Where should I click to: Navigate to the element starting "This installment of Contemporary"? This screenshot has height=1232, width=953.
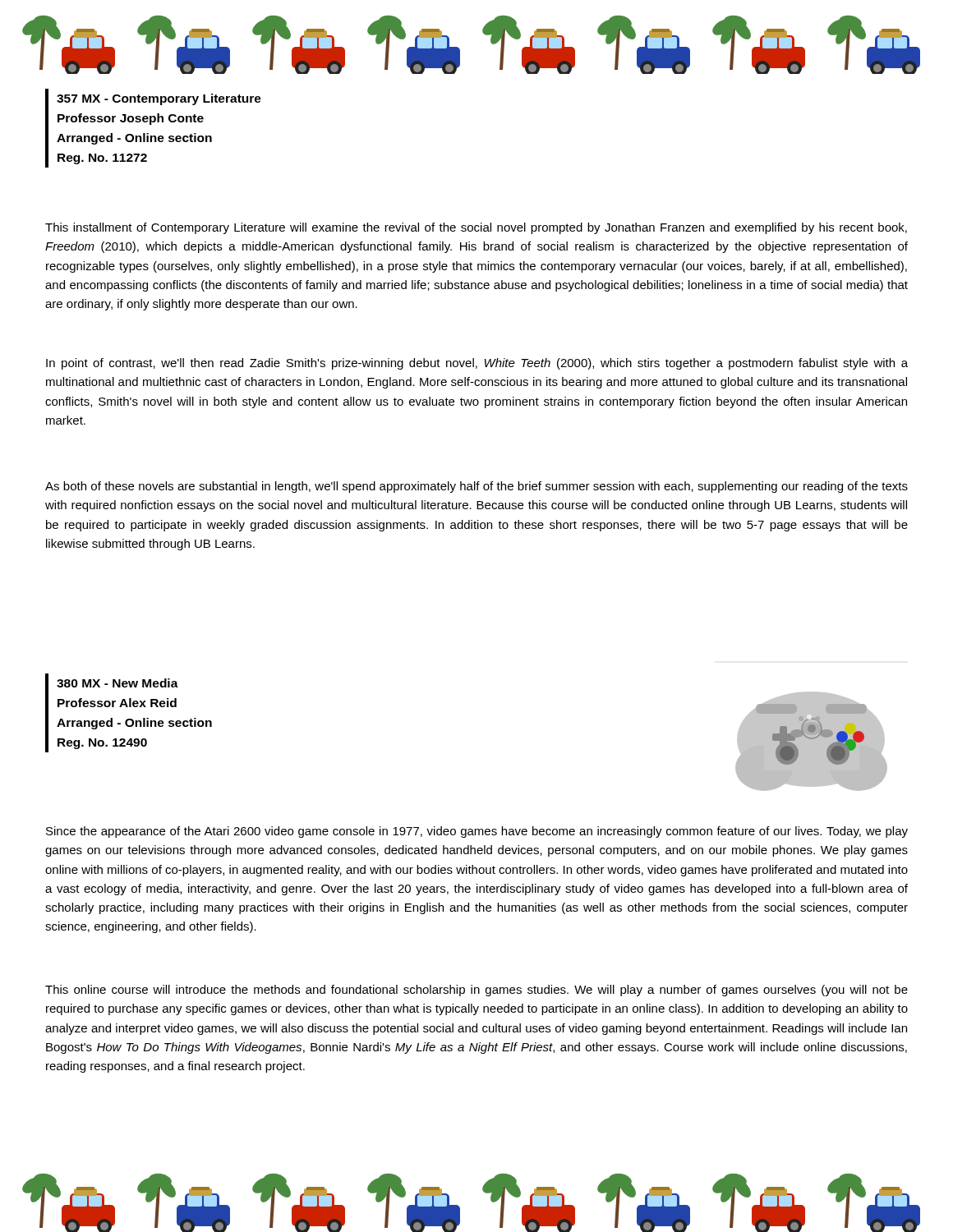(476, 265)
